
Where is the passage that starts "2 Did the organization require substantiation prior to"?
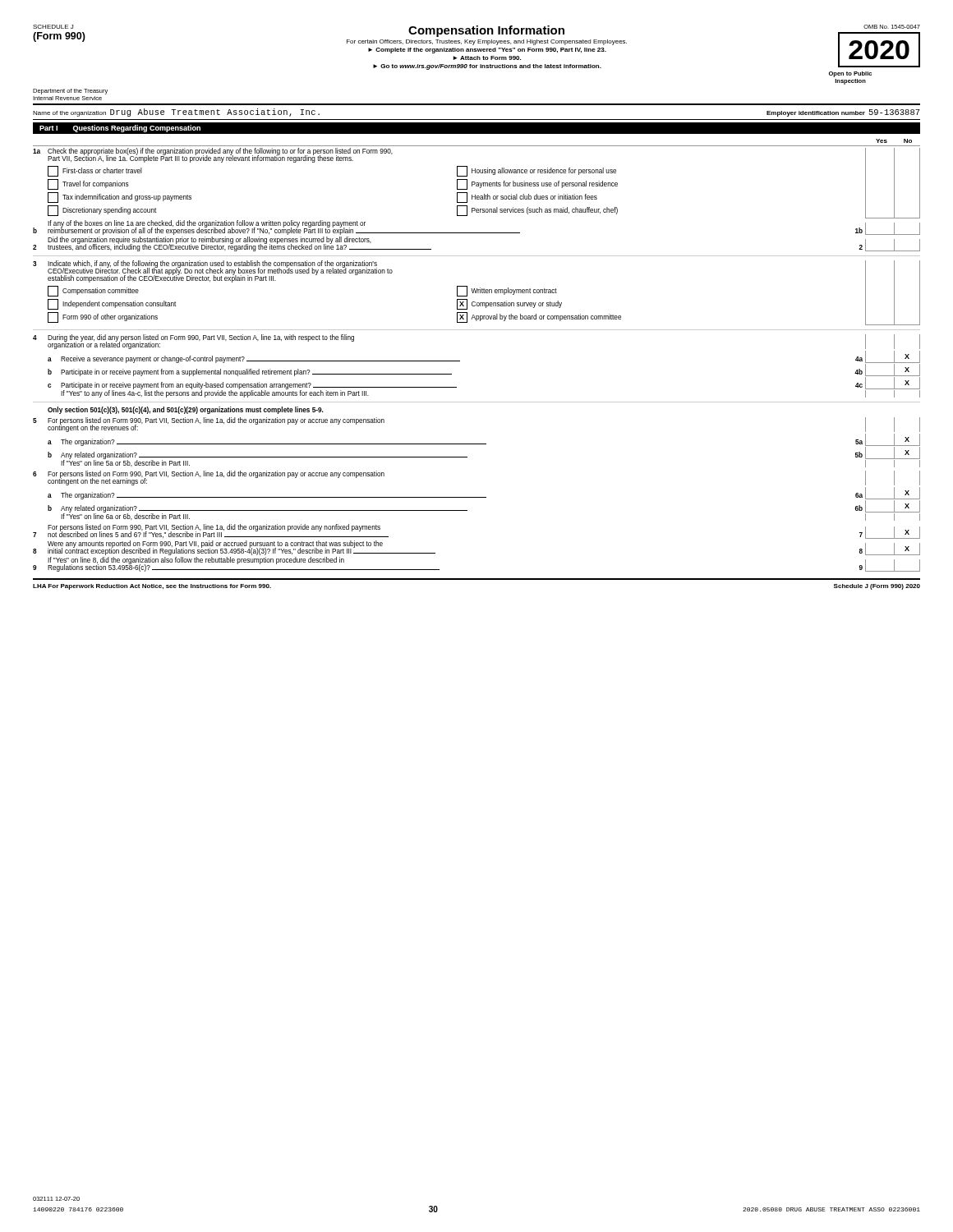(x=476, y=244)
